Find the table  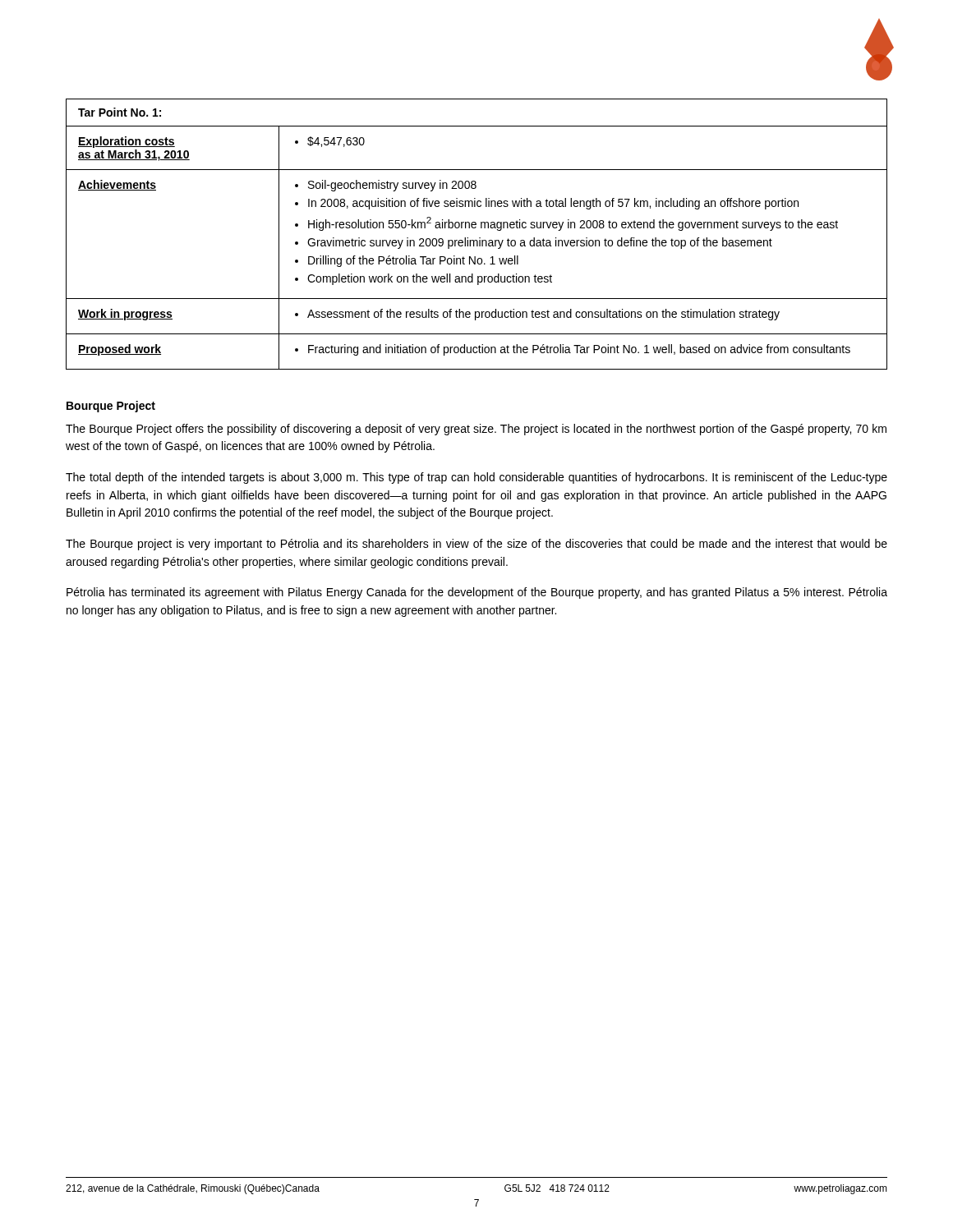tap(476, 234)
